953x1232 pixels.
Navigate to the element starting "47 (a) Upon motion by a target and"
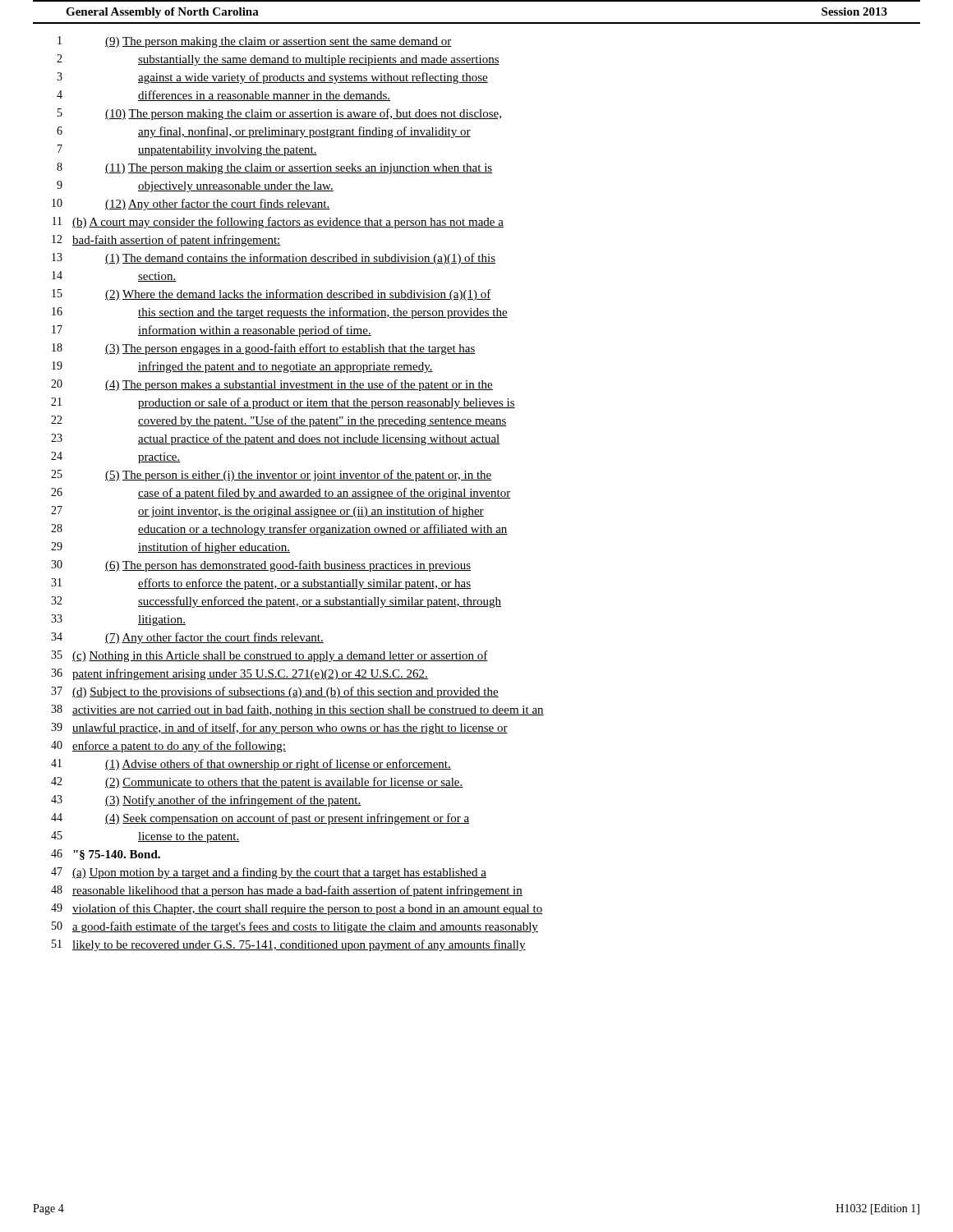[x=476, y=908]
